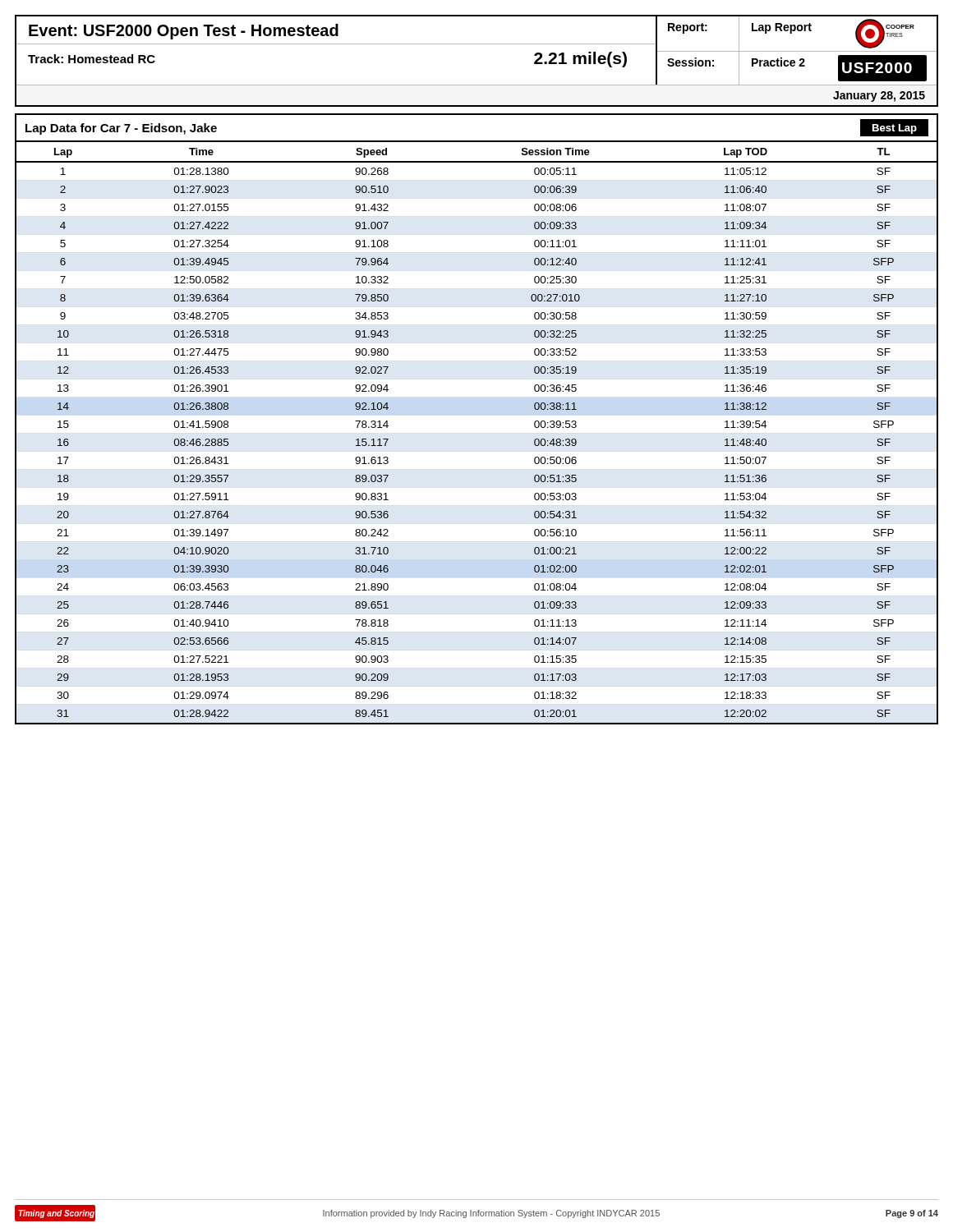Screen dimensions: 1232x953
Task: Point to the passage starting "Lap Data for Car 7"
Action: [x=127, y=128]
